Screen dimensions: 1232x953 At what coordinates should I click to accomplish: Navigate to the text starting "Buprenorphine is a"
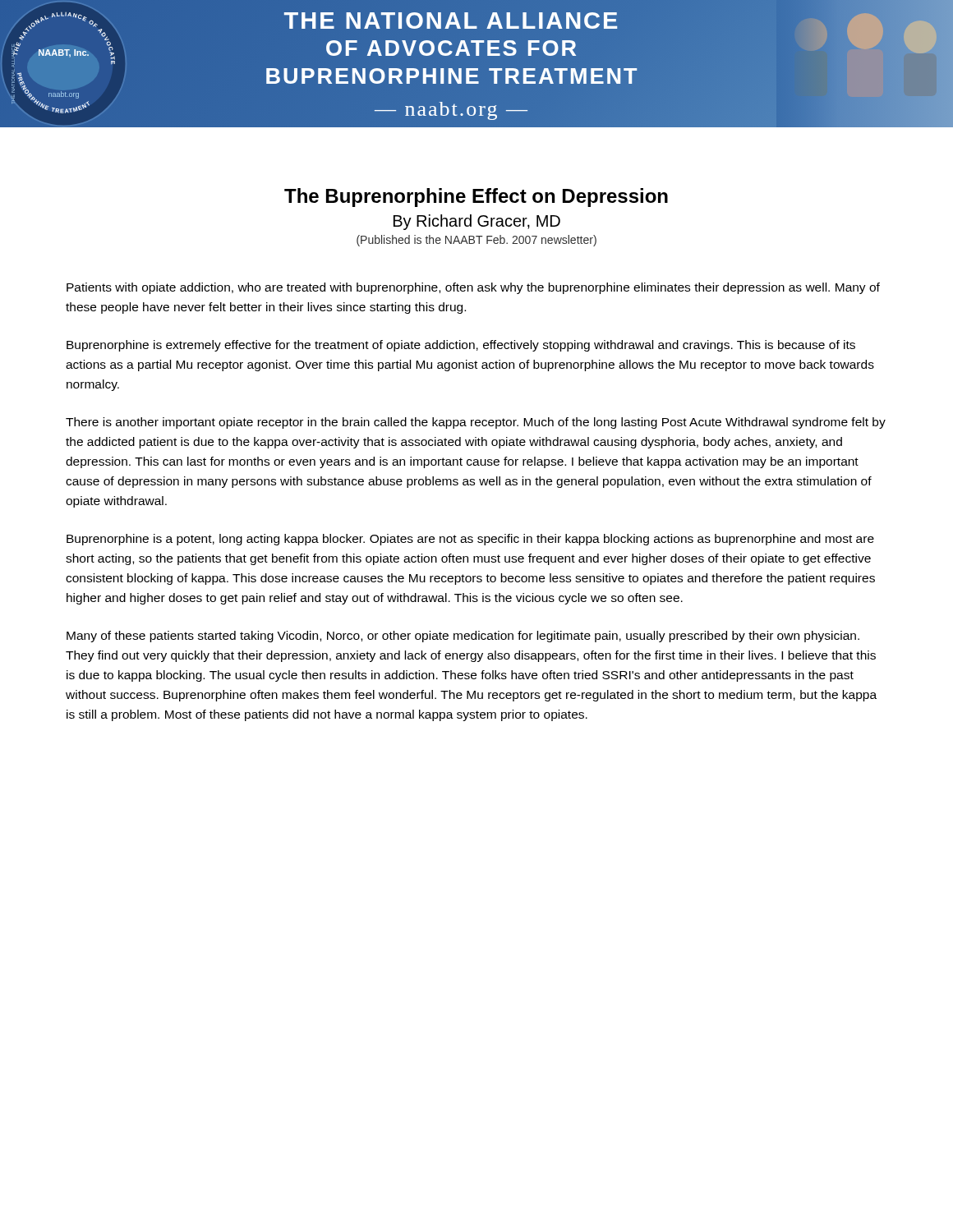(470, 568)
